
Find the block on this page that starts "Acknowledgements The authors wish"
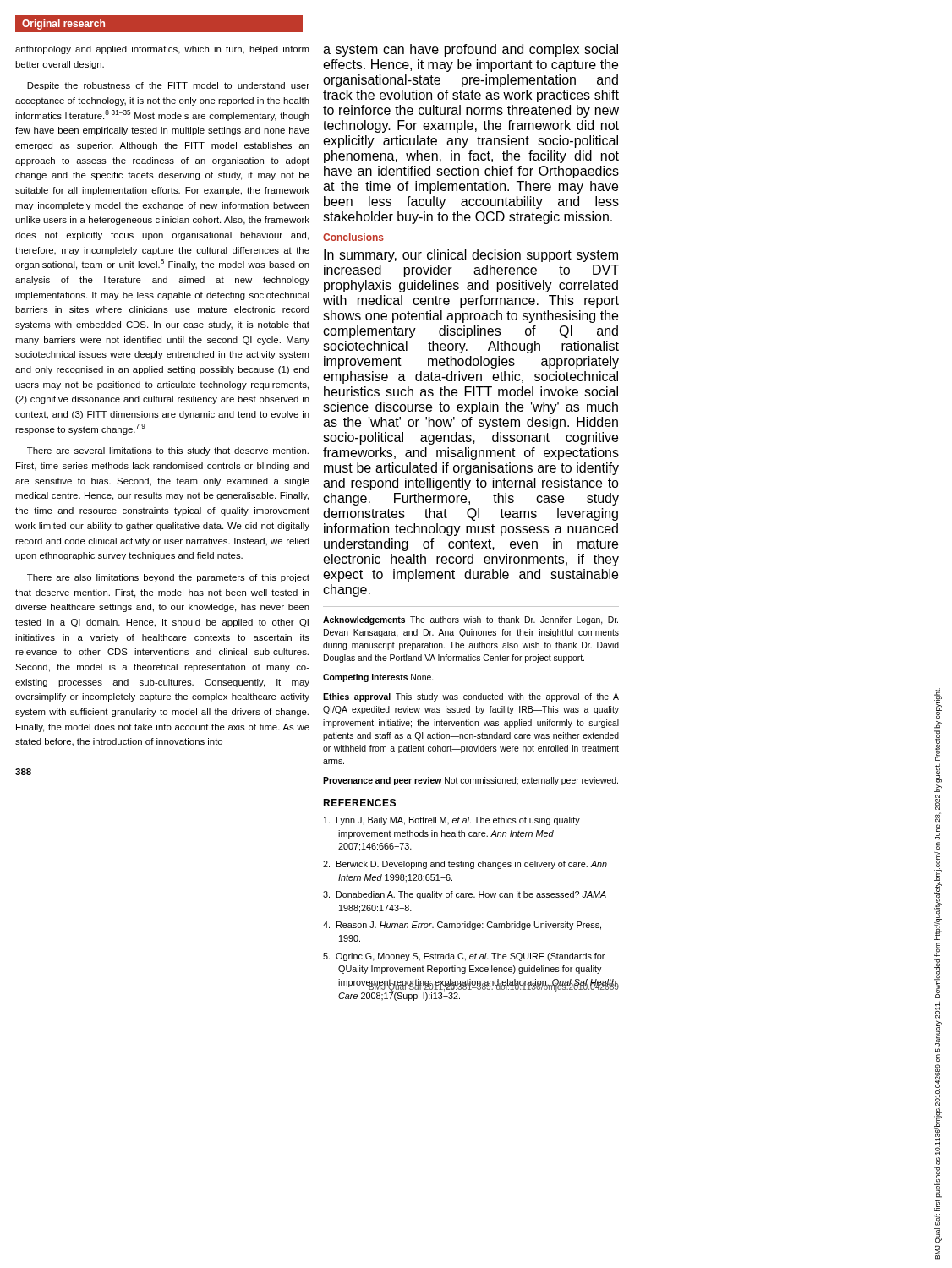click(x=471, y=700)
